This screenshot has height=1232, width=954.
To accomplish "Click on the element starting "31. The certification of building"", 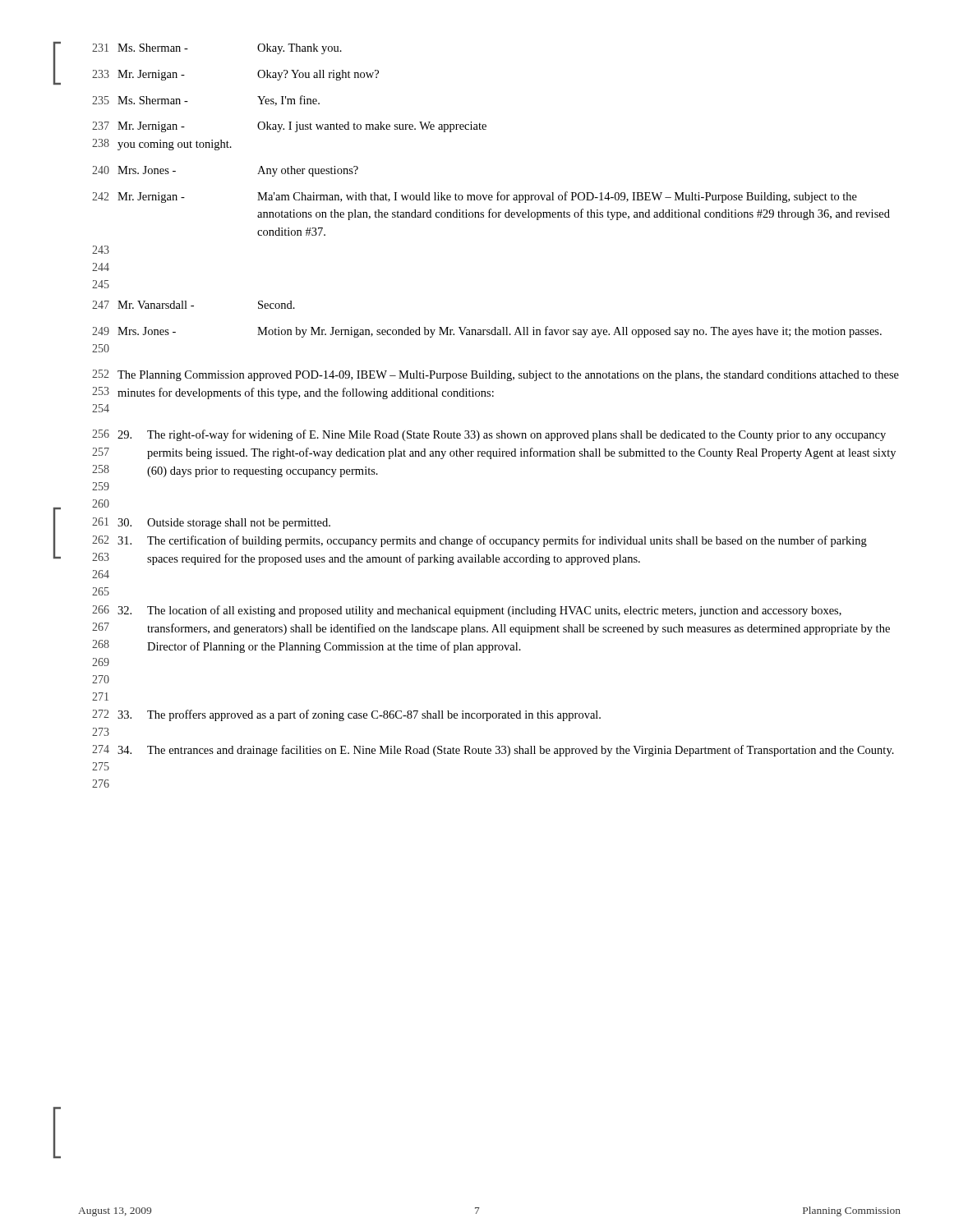I will click(x=509, y=566).
